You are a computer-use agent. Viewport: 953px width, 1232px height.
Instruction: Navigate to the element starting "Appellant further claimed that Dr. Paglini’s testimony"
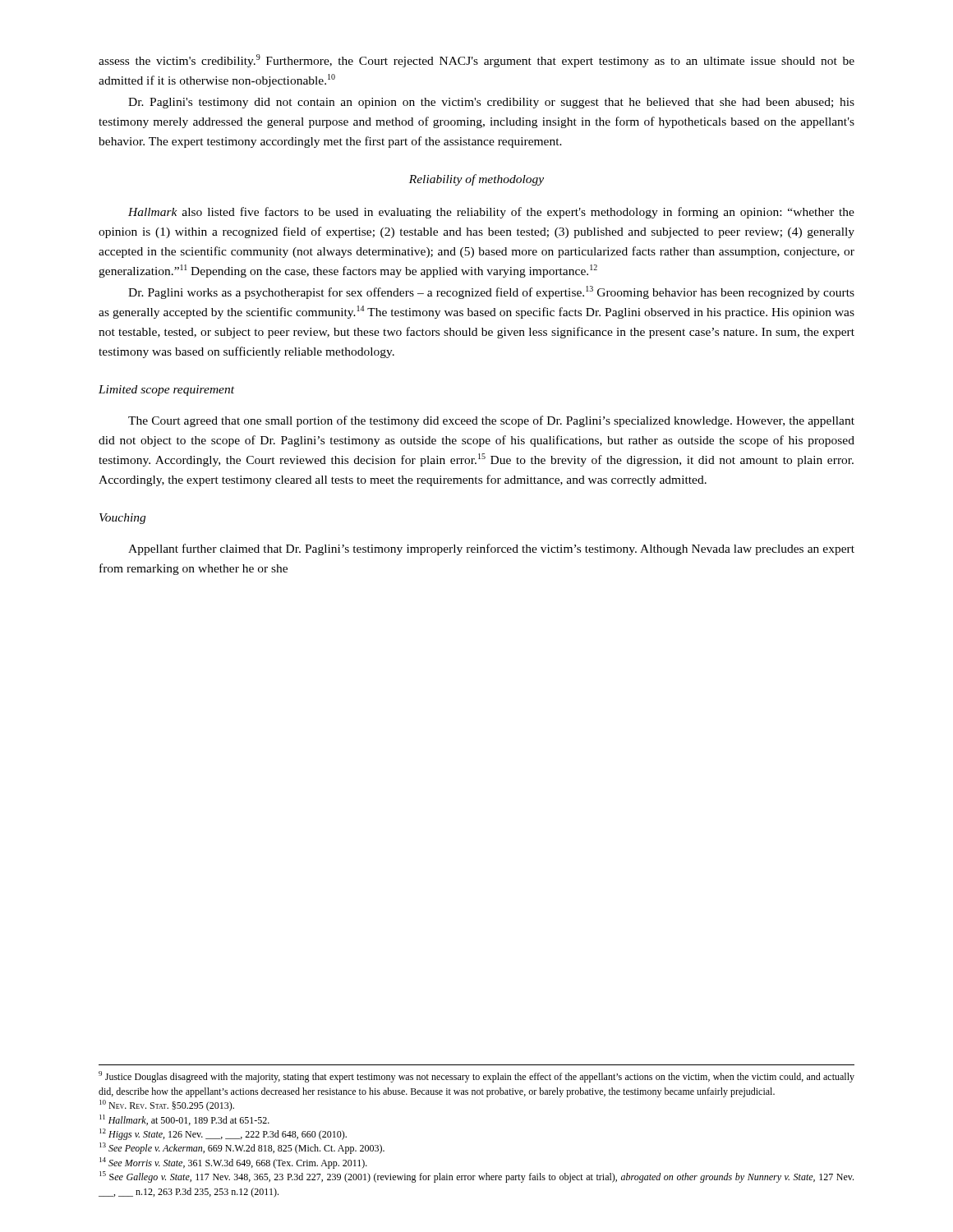tap(476, 559)
